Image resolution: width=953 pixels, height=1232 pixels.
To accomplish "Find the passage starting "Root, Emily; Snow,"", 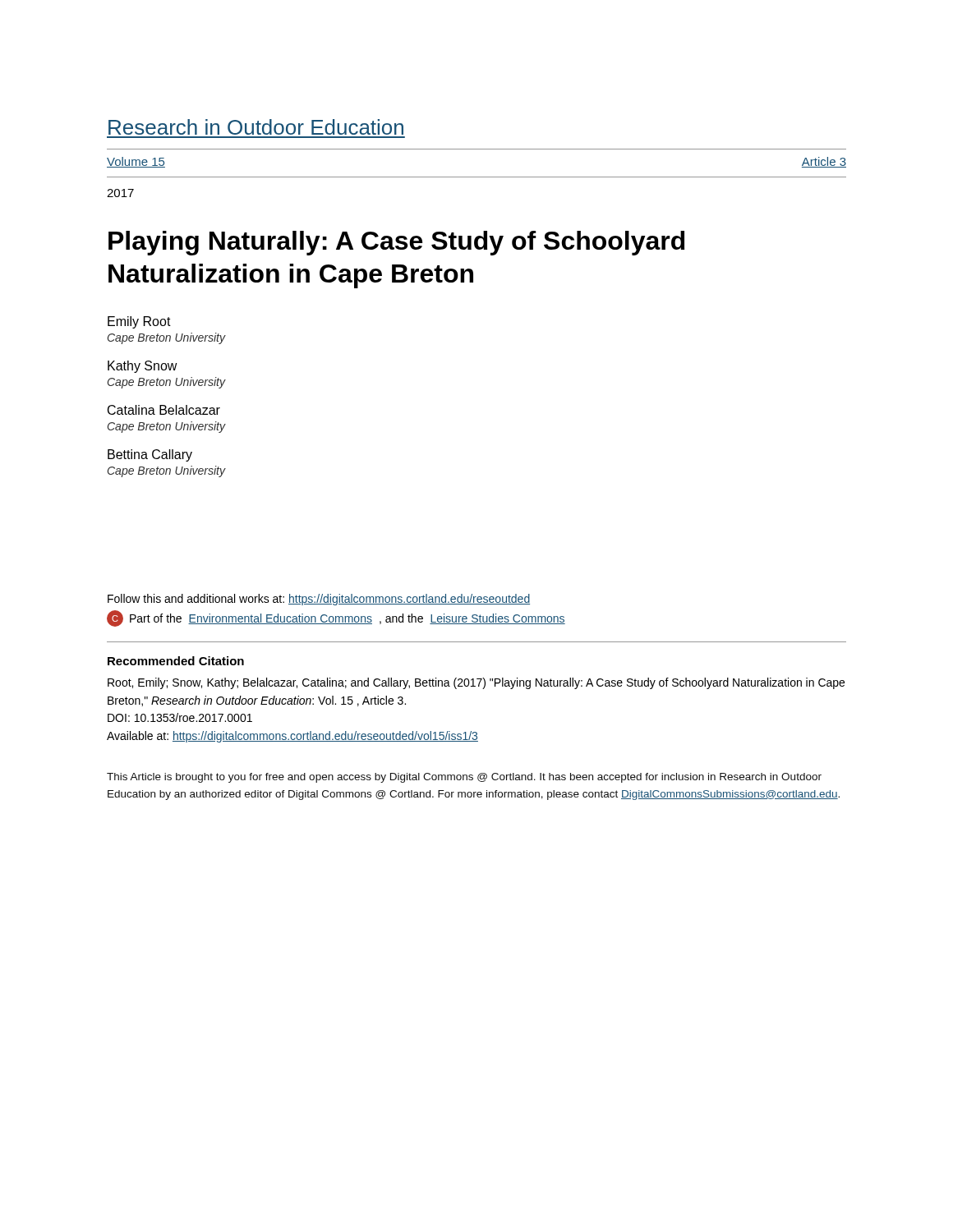I will 476,683.
